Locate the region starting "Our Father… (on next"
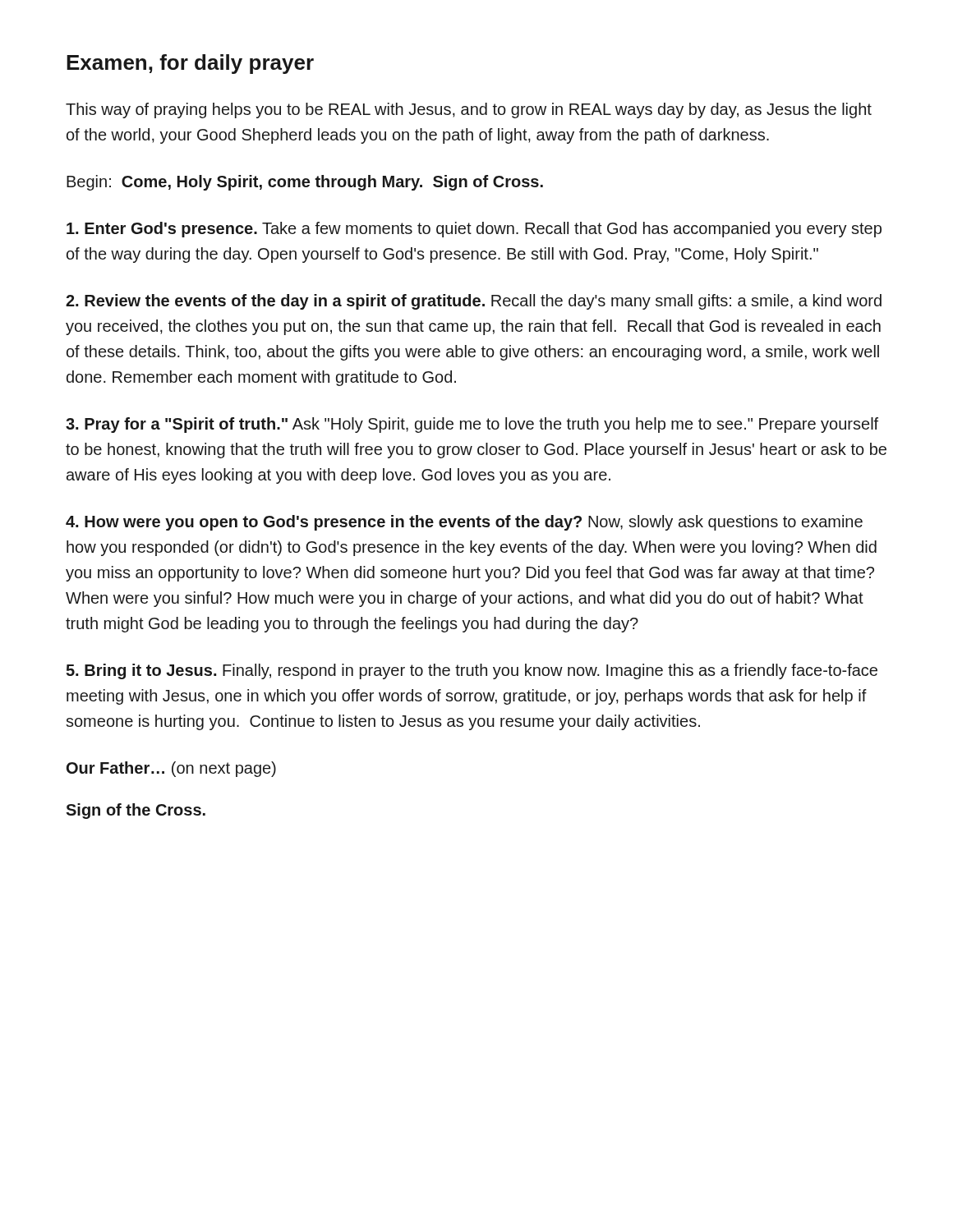This screenshot has height=1232, width=953. click(171, 768)
